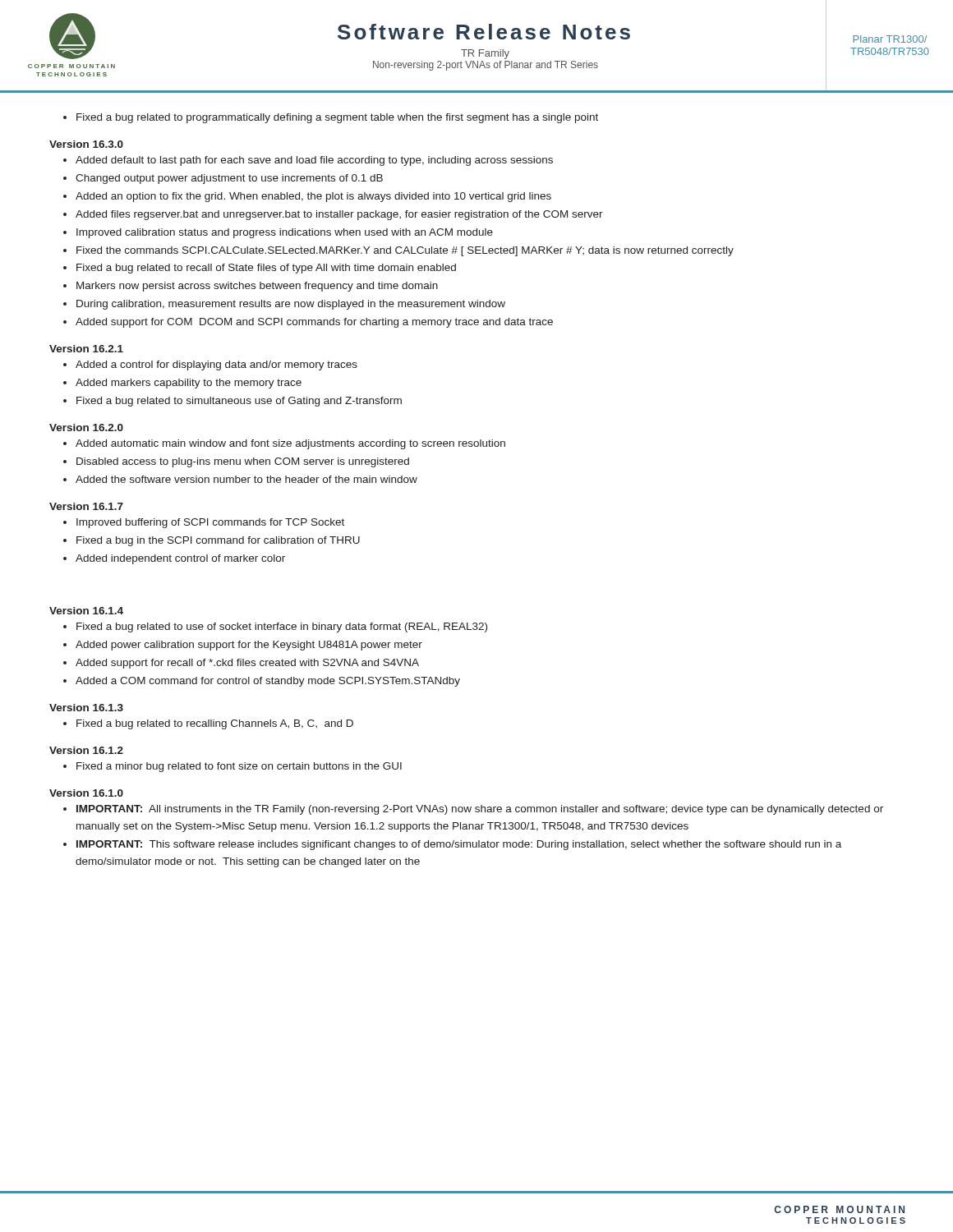The height and width of the screenshot is (1232, 953).
Task: Point to the block beginning "Markers now persist across switches between frequency and"
Action: [x=257, y=286]
